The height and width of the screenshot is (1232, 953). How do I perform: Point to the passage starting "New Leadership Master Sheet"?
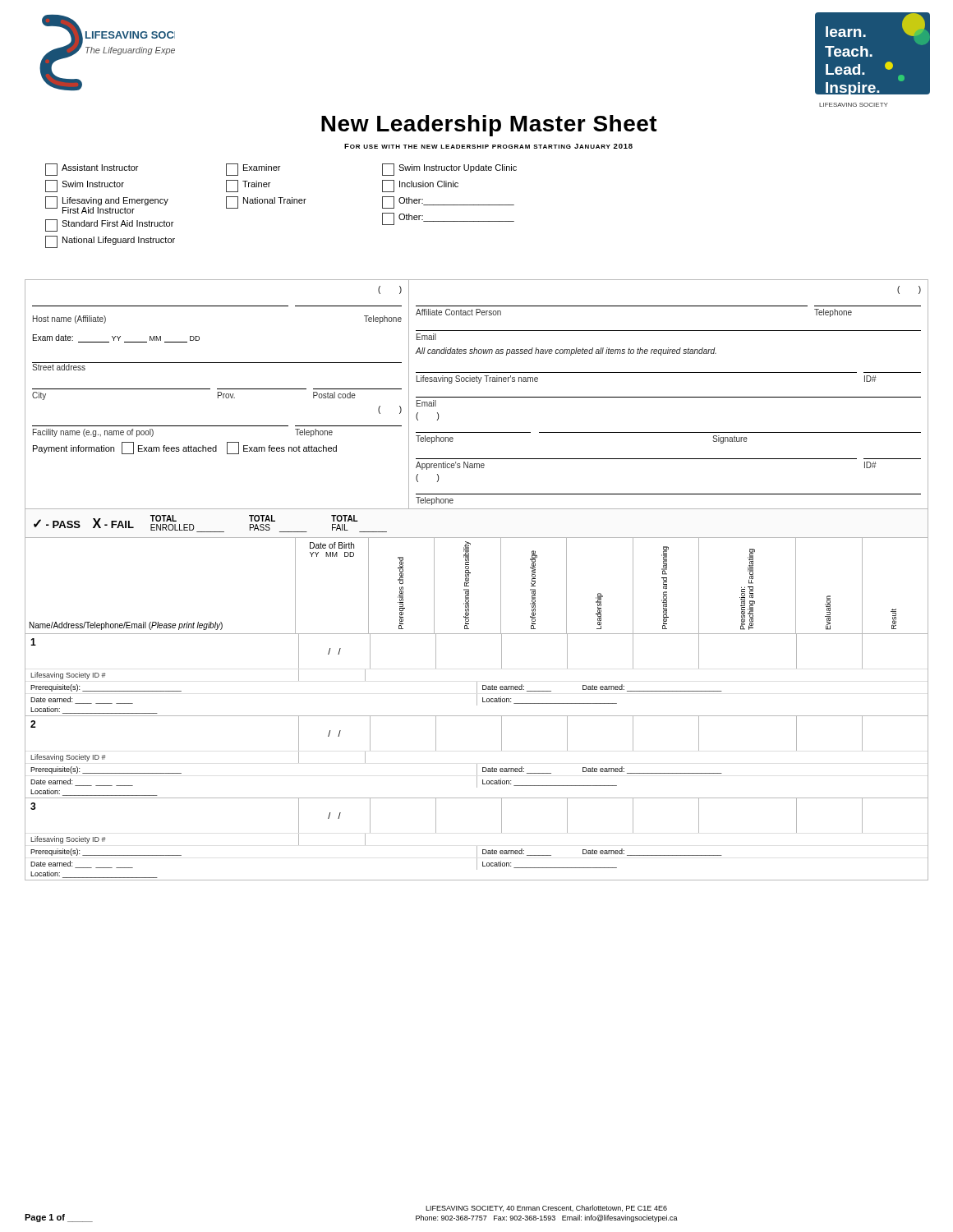point(489,124)
